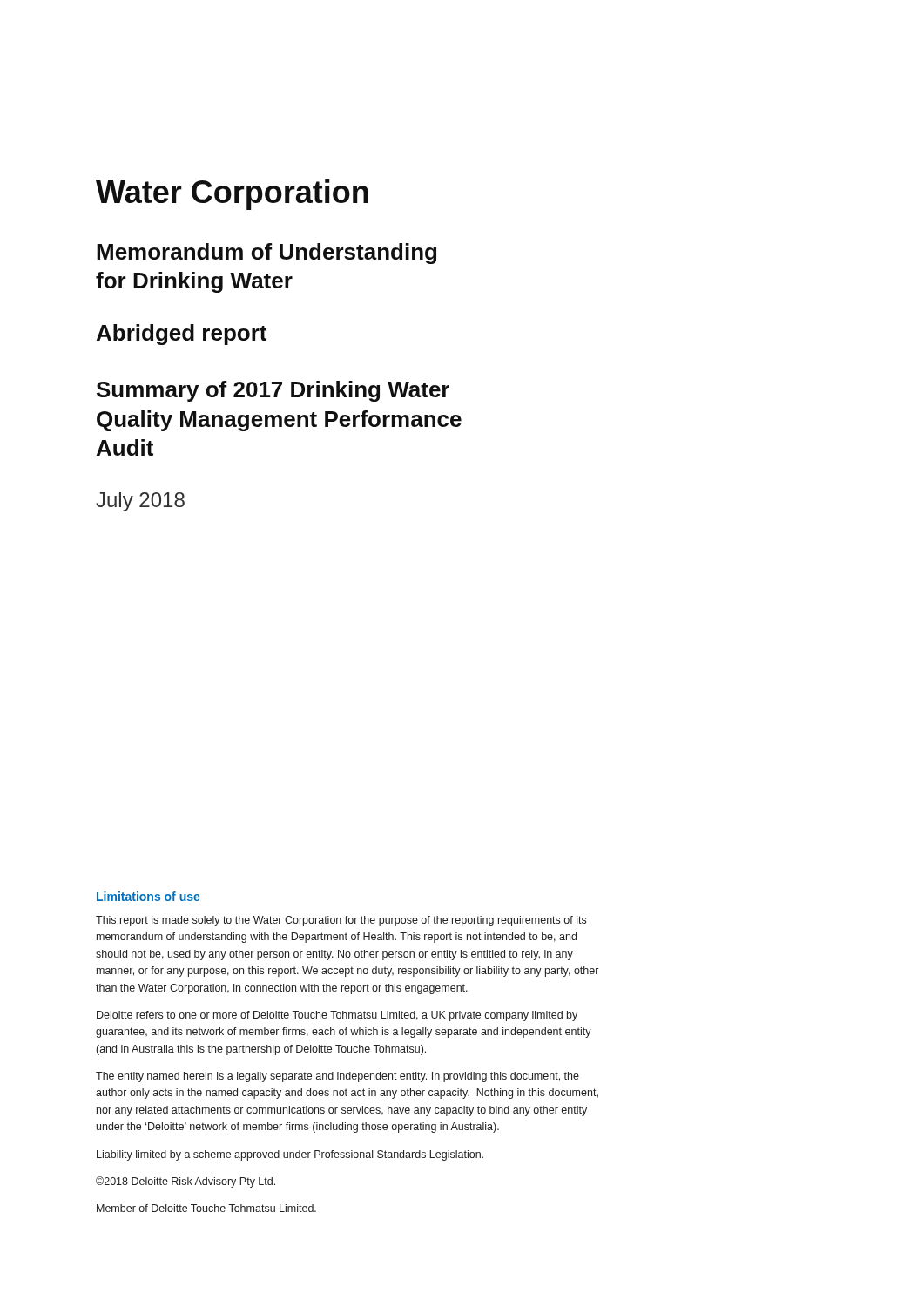
Task: Click on the region starting "Deloitte refers to one or"
Action: click(348, 1032)
